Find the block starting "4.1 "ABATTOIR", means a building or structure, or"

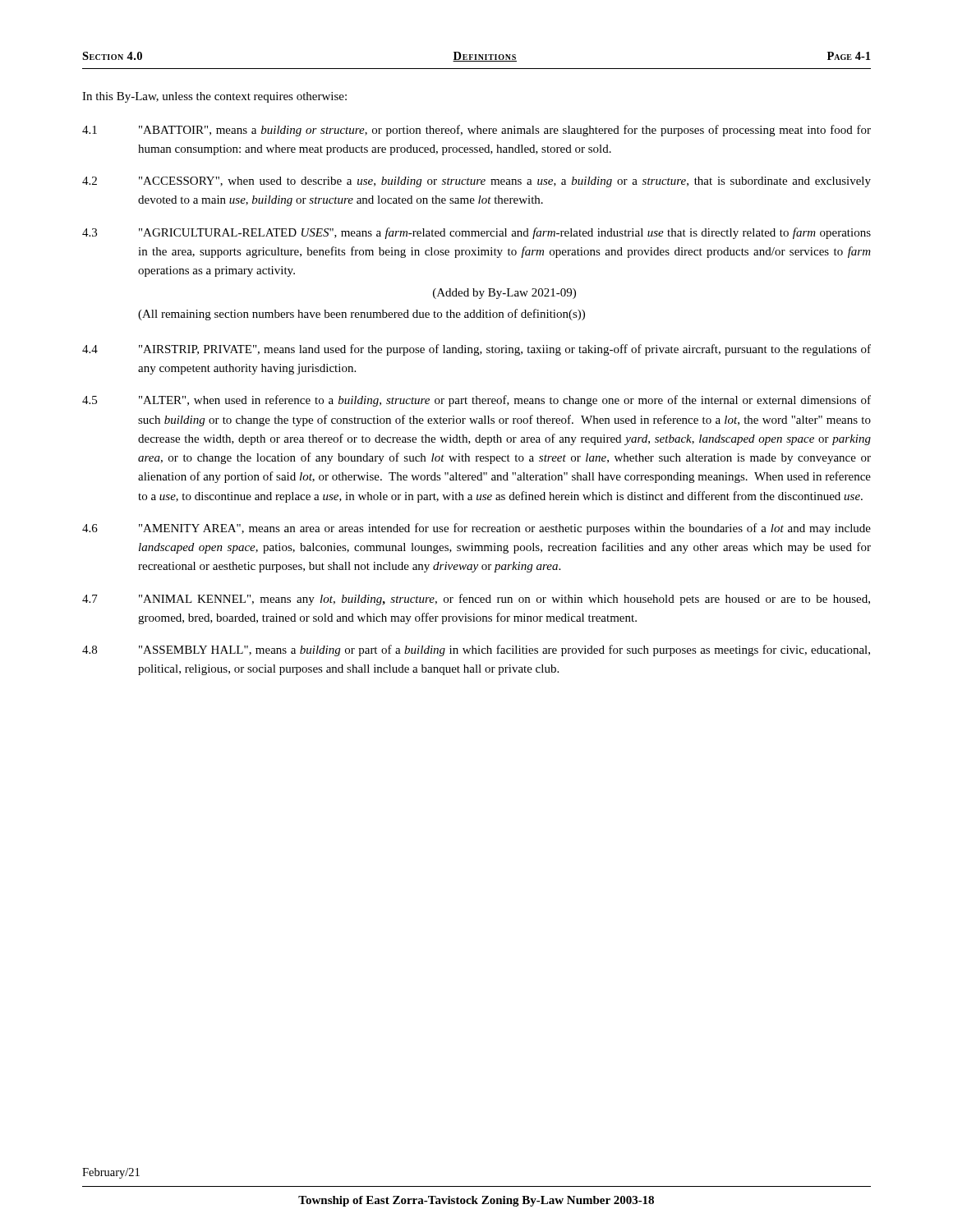point(476,139)
